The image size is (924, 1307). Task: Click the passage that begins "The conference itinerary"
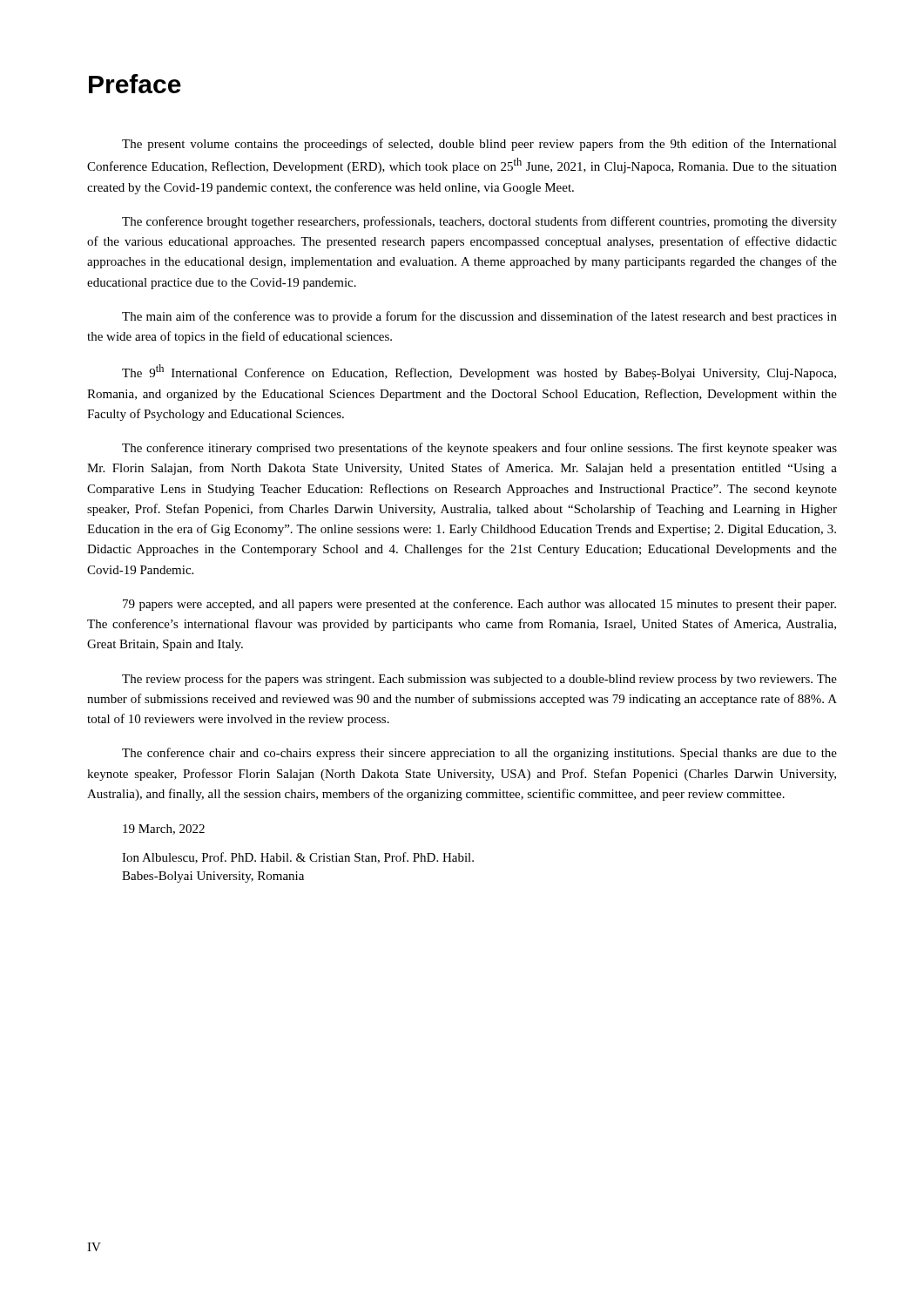462,509
